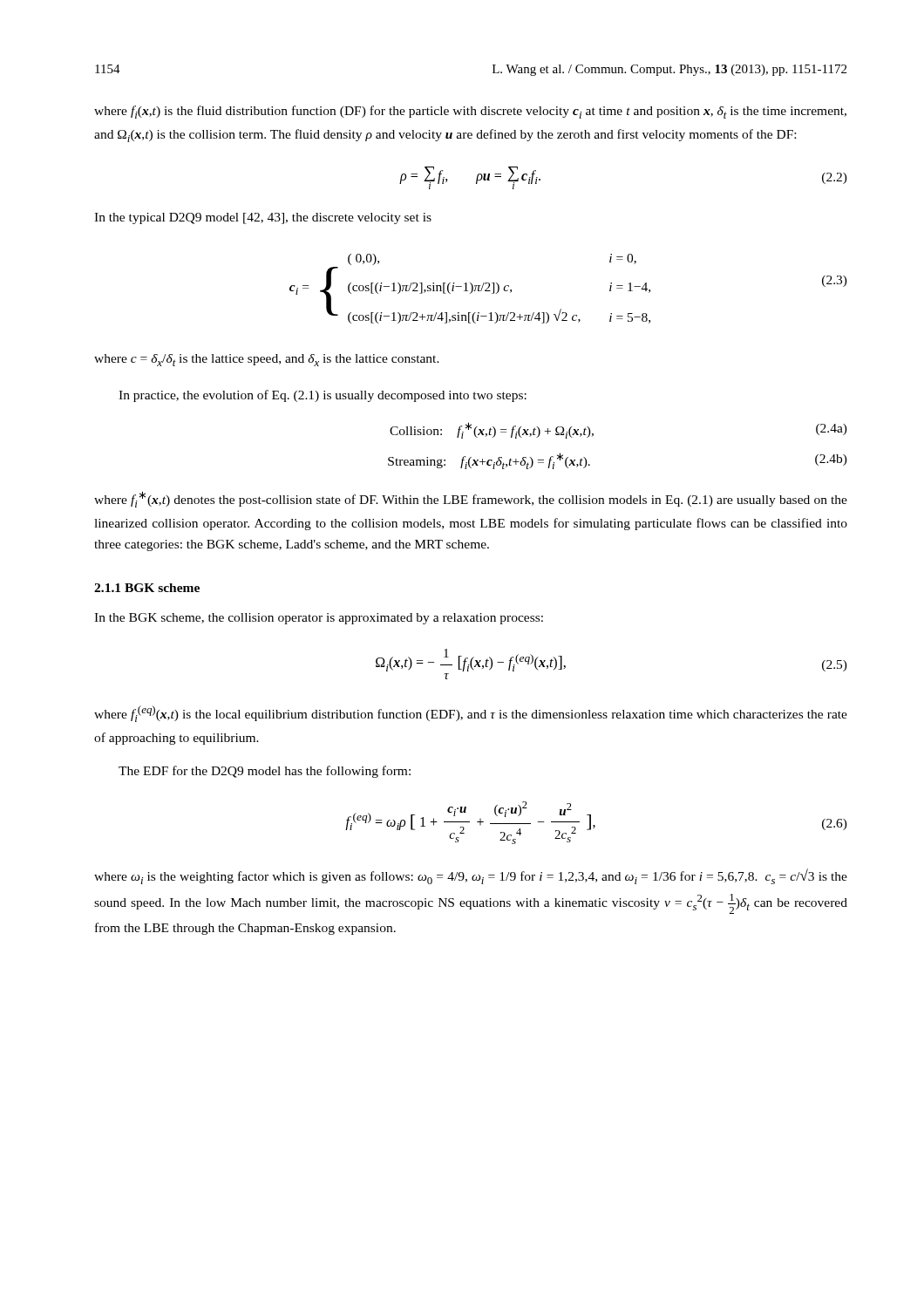
Task: Find the formula on this page that starts "ci = { ( 0,0), i ="
Action: (357, 259)
